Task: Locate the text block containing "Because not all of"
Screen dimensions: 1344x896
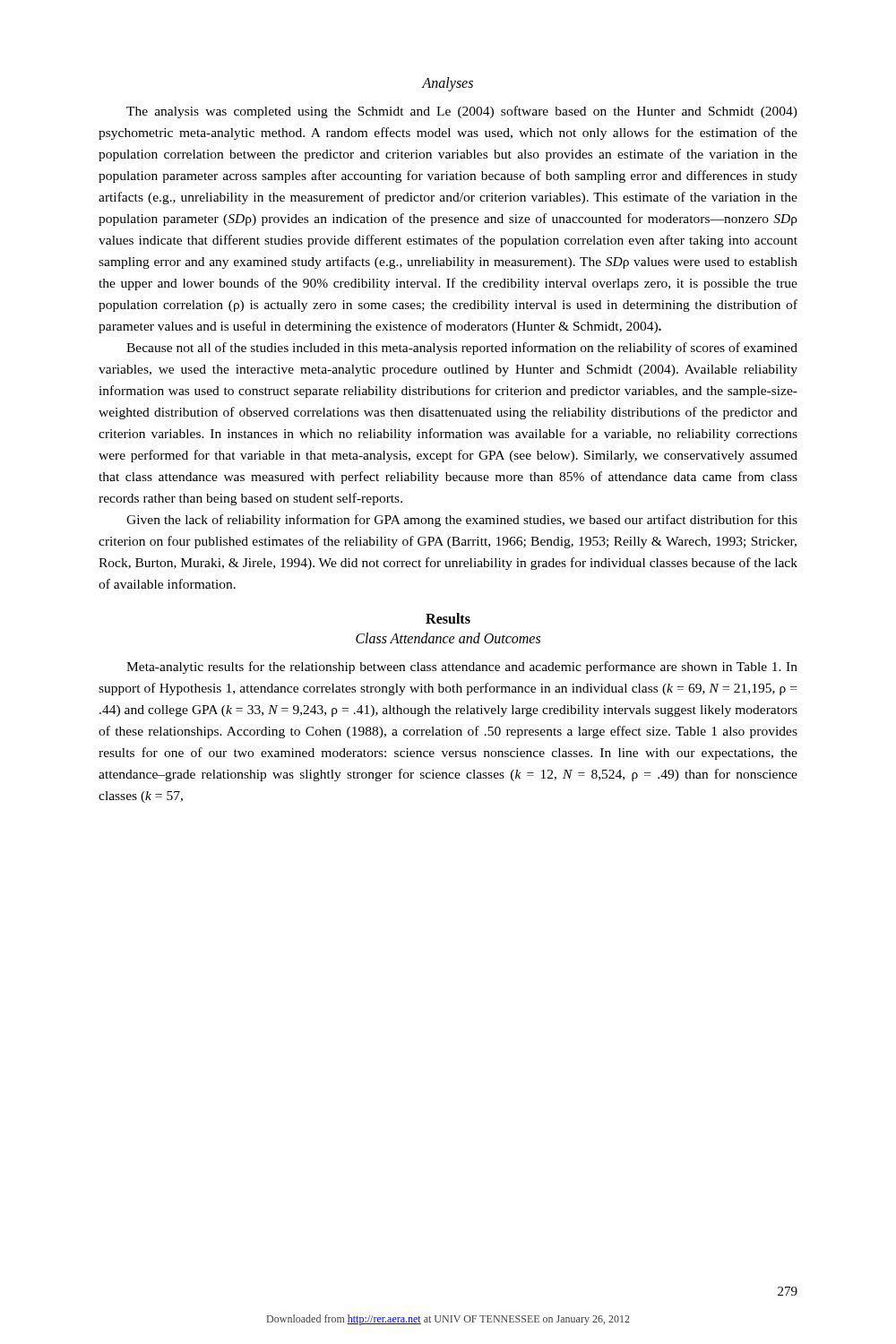Action: click(448, 423)
